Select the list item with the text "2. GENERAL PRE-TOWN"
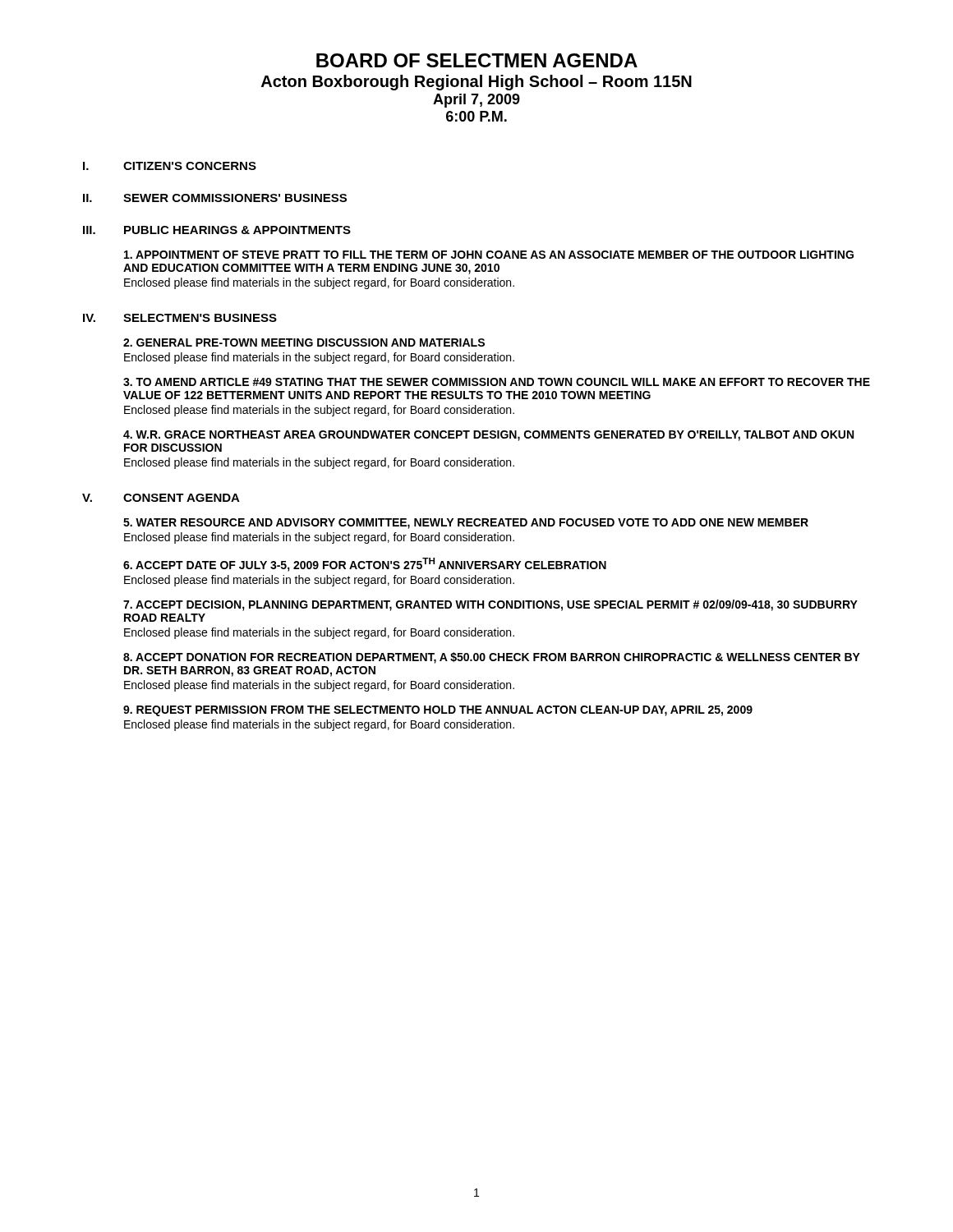 click(x=497, y=350)
